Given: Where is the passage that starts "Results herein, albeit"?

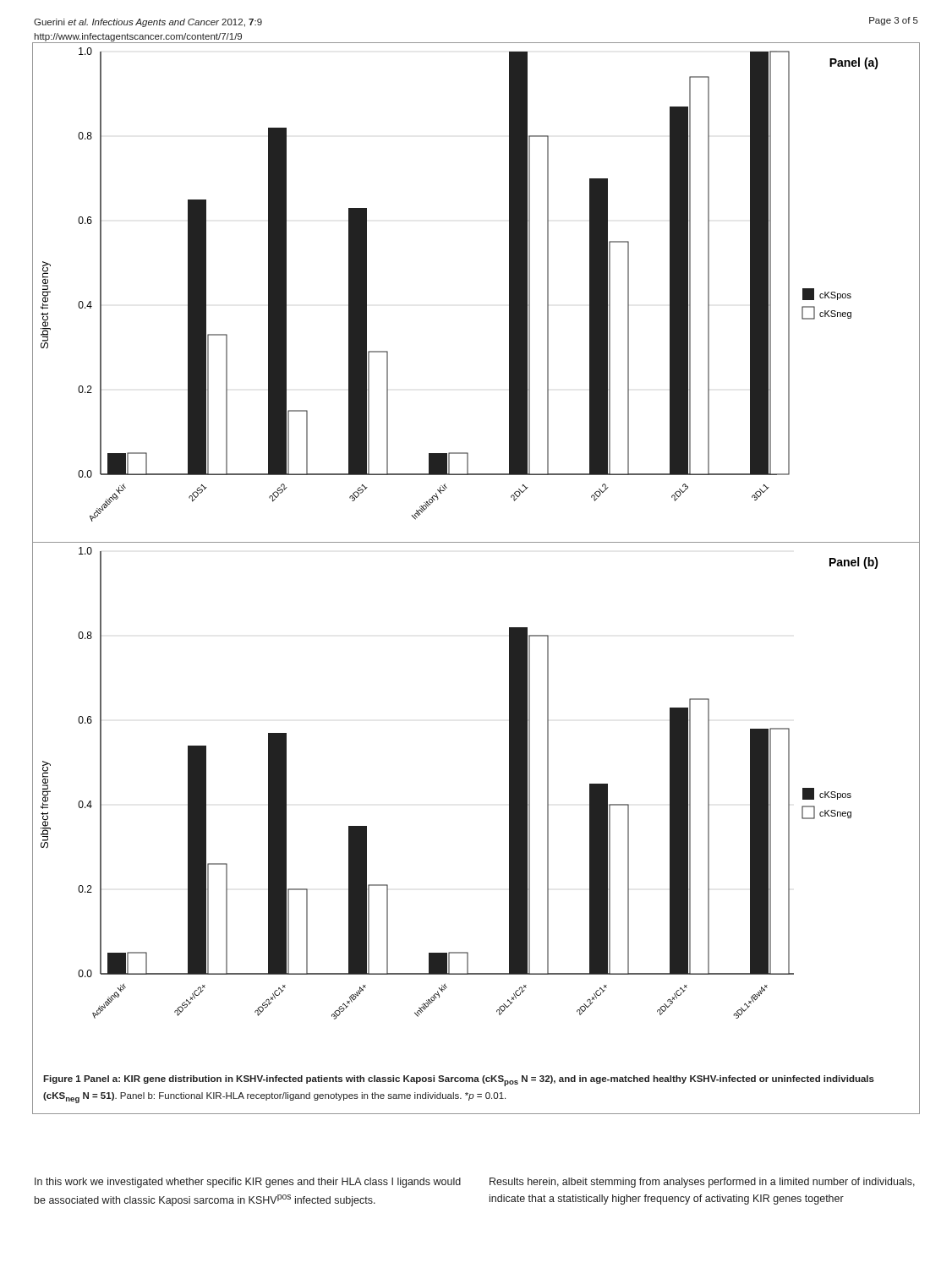Looking at the screenshot, I should click(702, 1190).
